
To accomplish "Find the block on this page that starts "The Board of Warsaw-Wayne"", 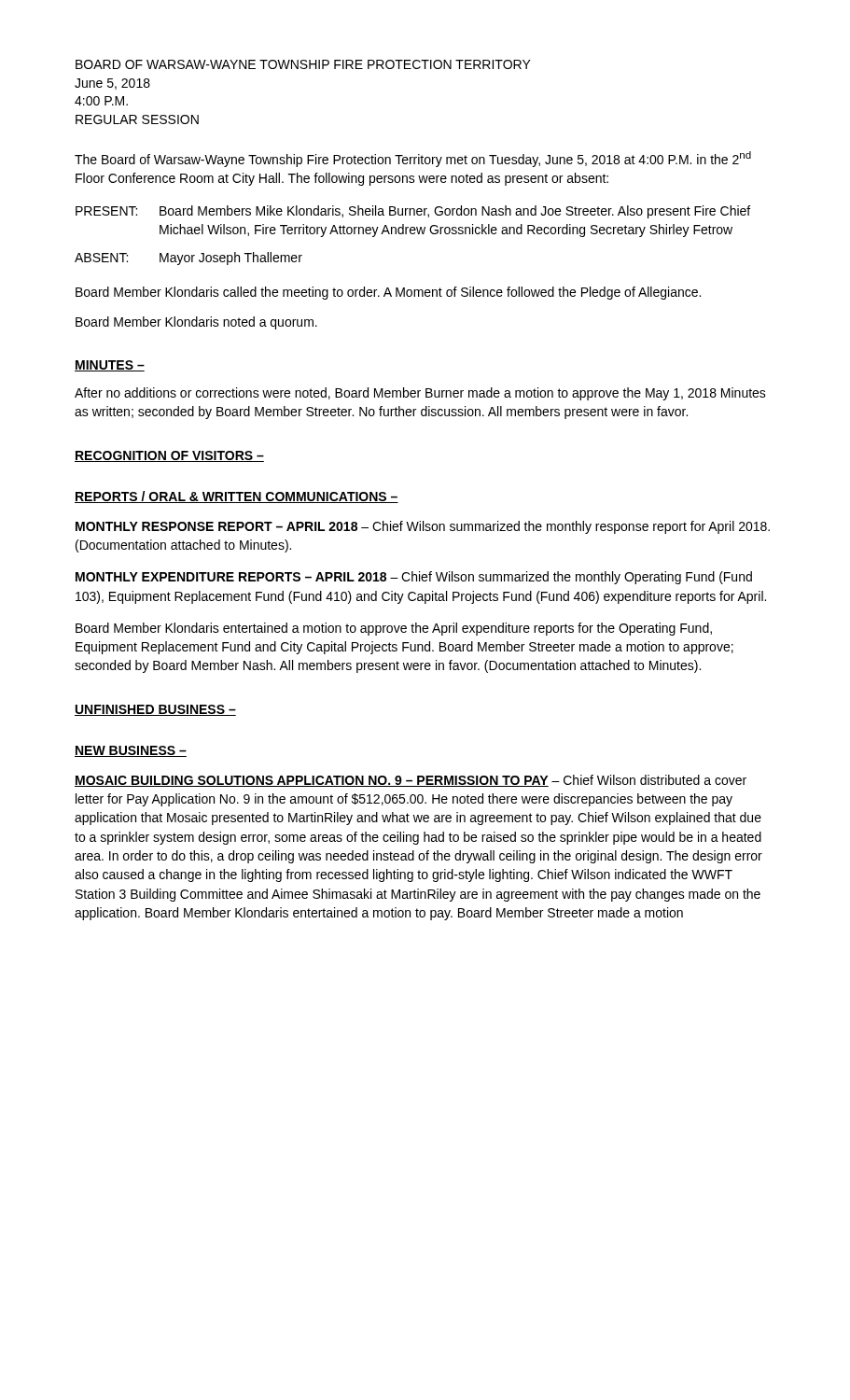I will point(413,167).
